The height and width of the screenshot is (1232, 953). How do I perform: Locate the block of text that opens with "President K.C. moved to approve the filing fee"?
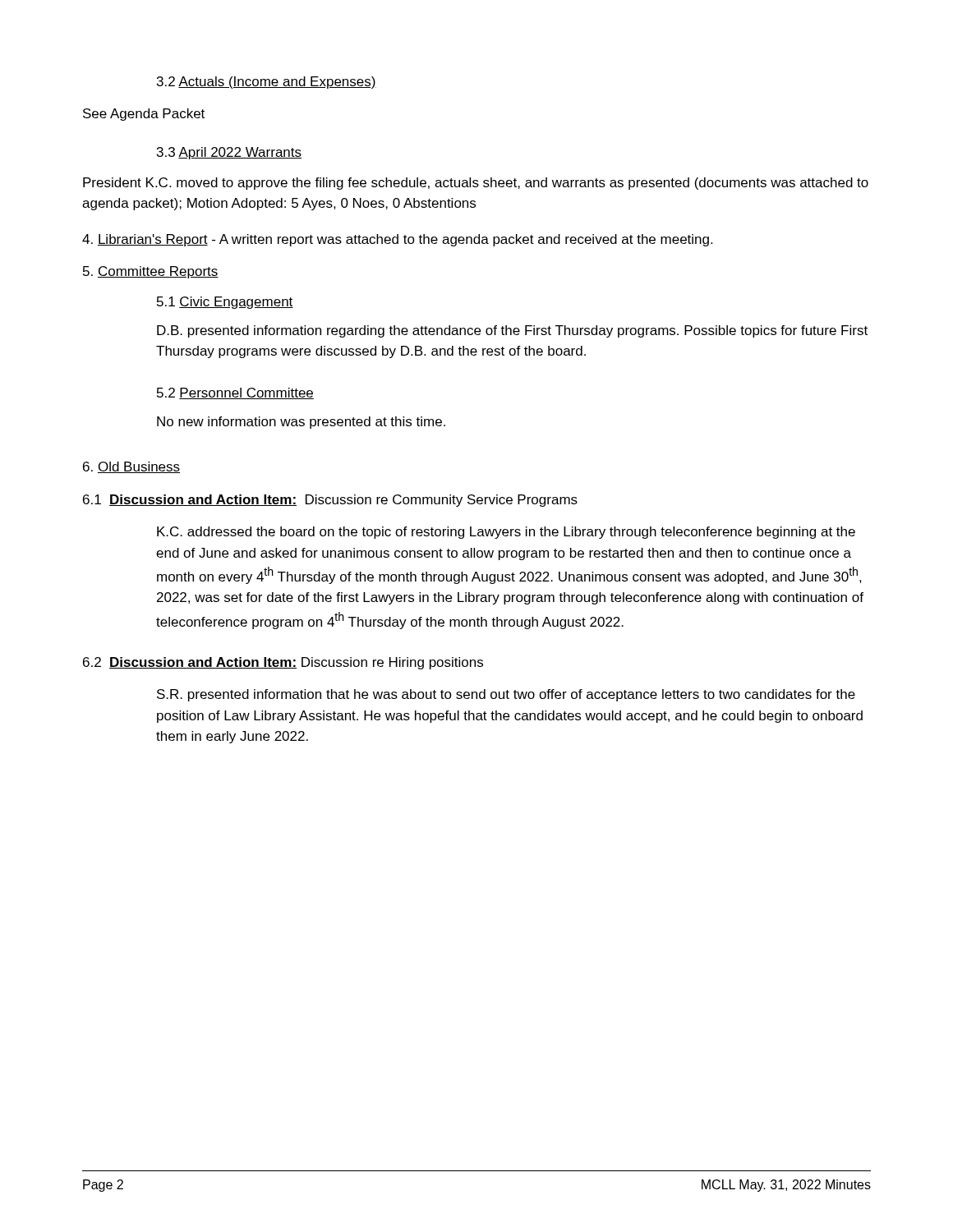point(475,193)
